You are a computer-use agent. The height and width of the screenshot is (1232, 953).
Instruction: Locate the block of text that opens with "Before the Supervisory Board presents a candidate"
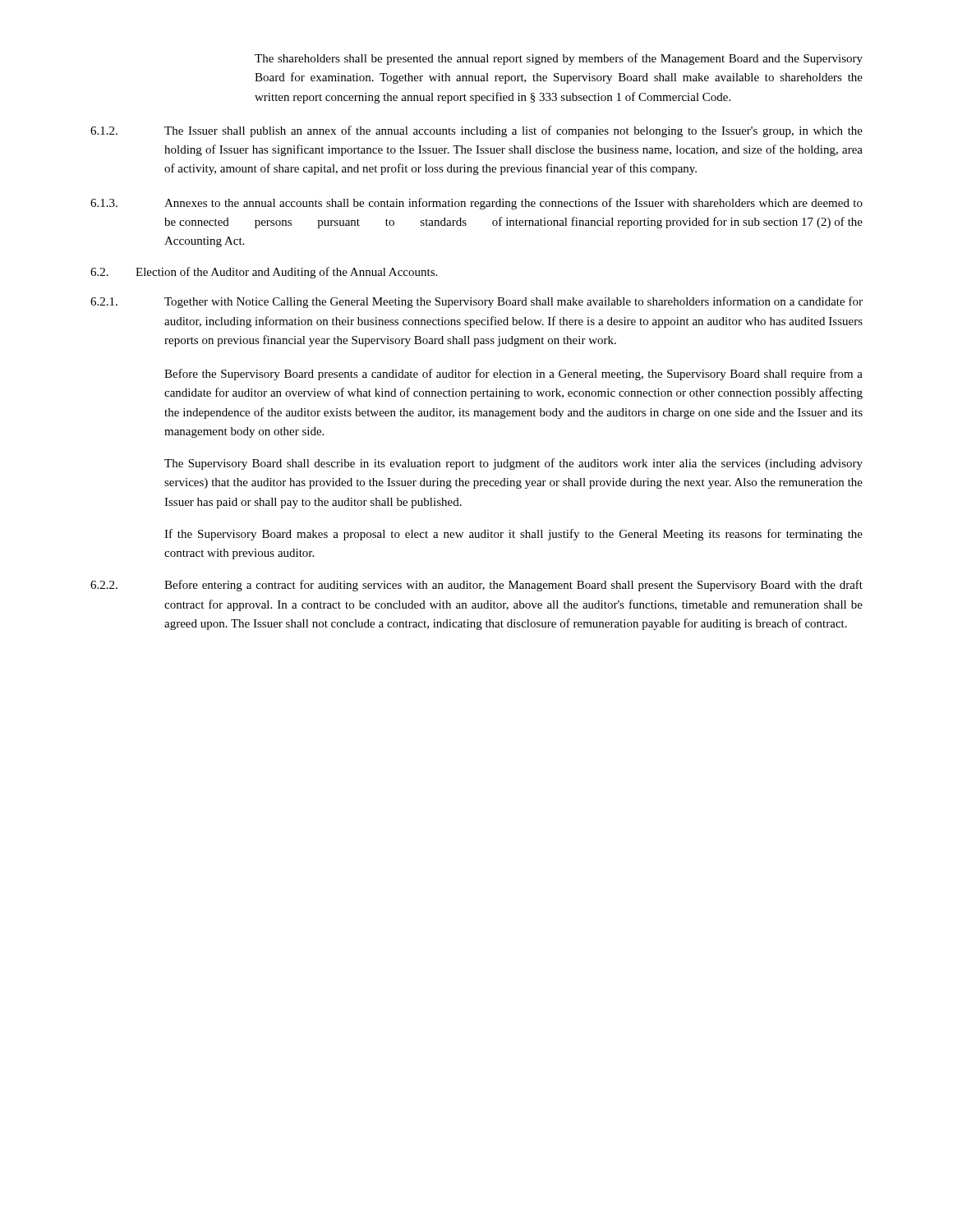[x=513, y=402]
